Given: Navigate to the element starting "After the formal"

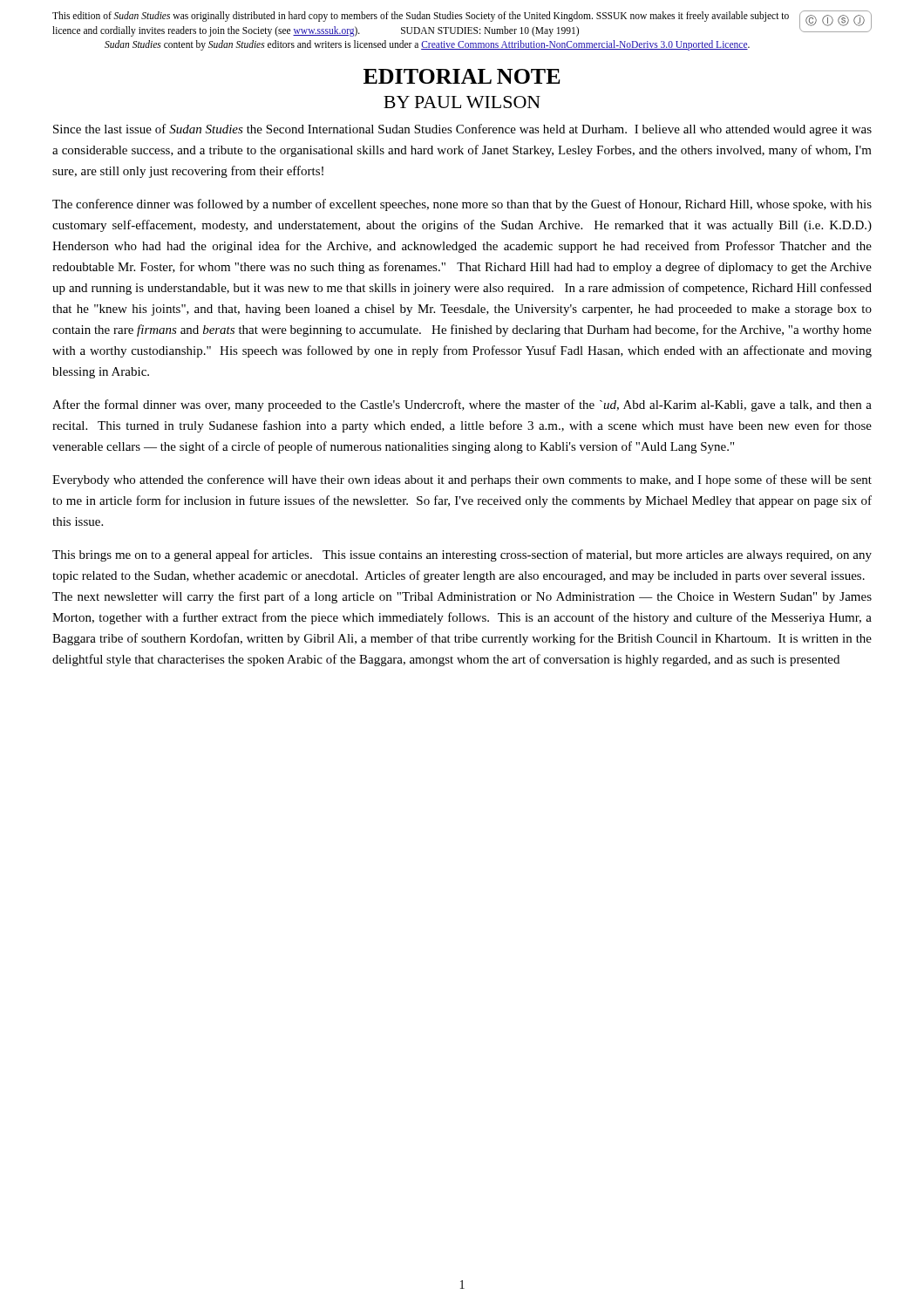Looking at the screenshot, I should [462, 425].
